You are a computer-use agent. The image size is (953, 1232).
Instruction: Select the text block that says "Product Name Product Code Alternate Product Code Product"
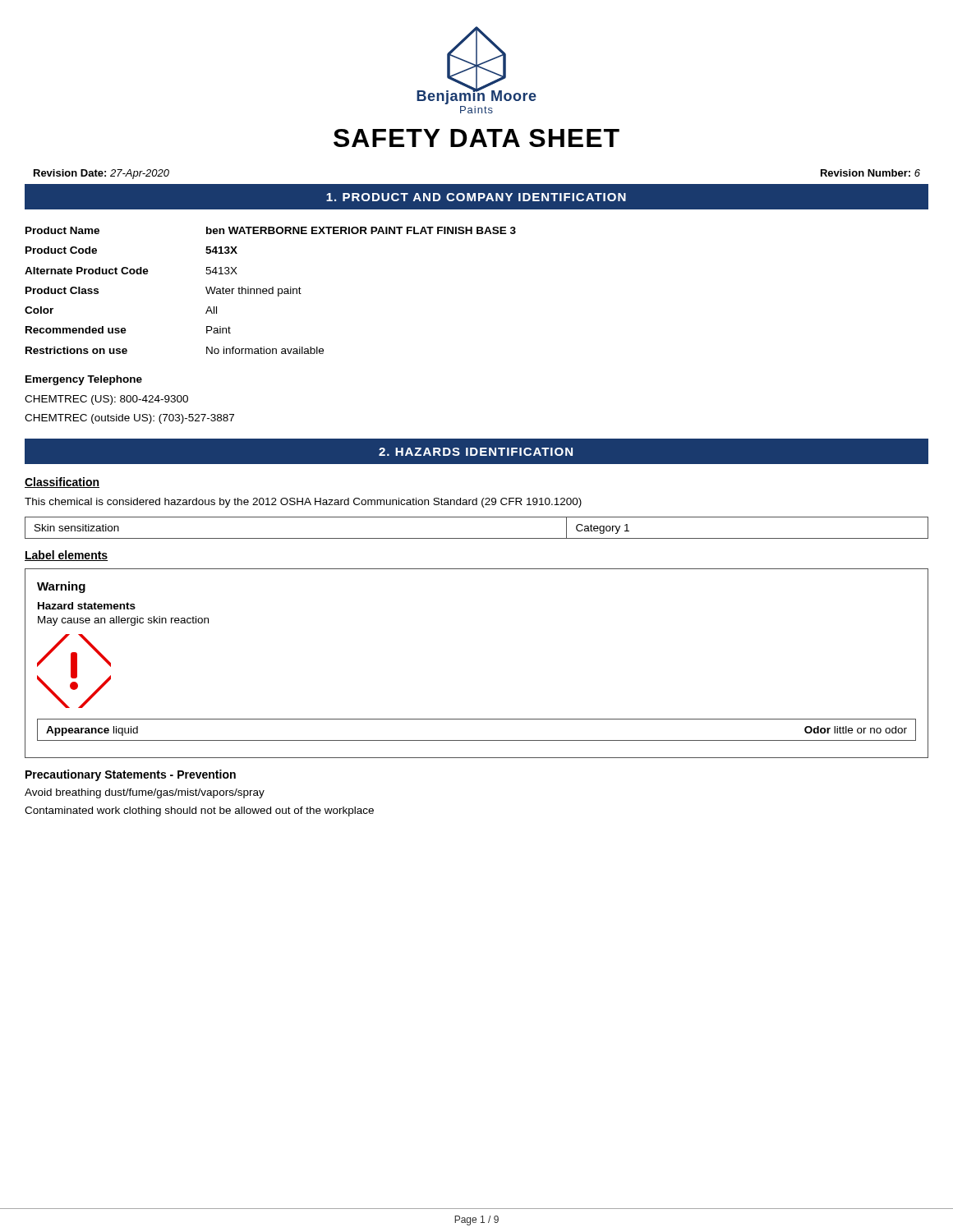[x=271, y=230]
